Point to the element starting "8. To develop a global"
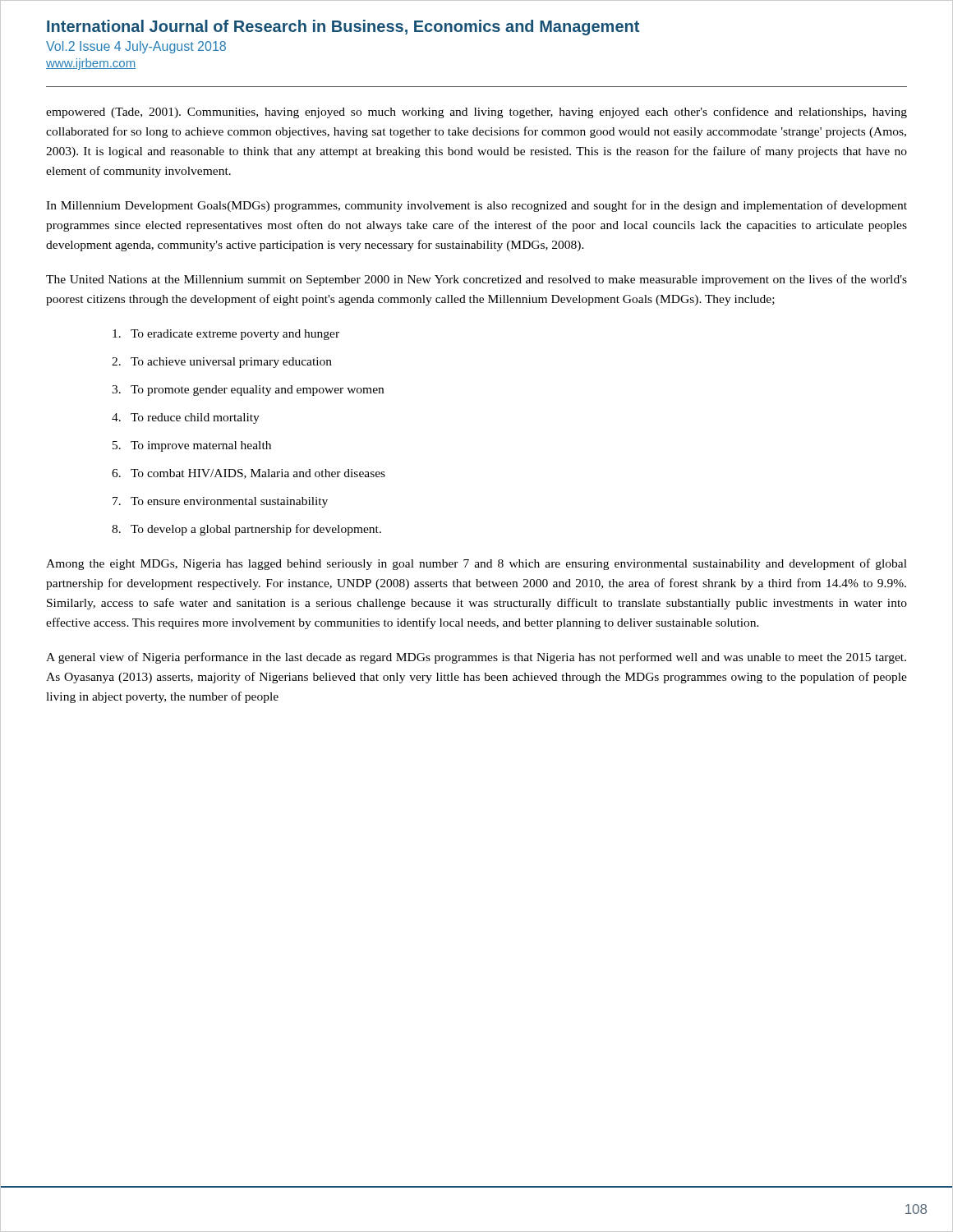This screenshot has height=1232, width=953. pos(247,529)
